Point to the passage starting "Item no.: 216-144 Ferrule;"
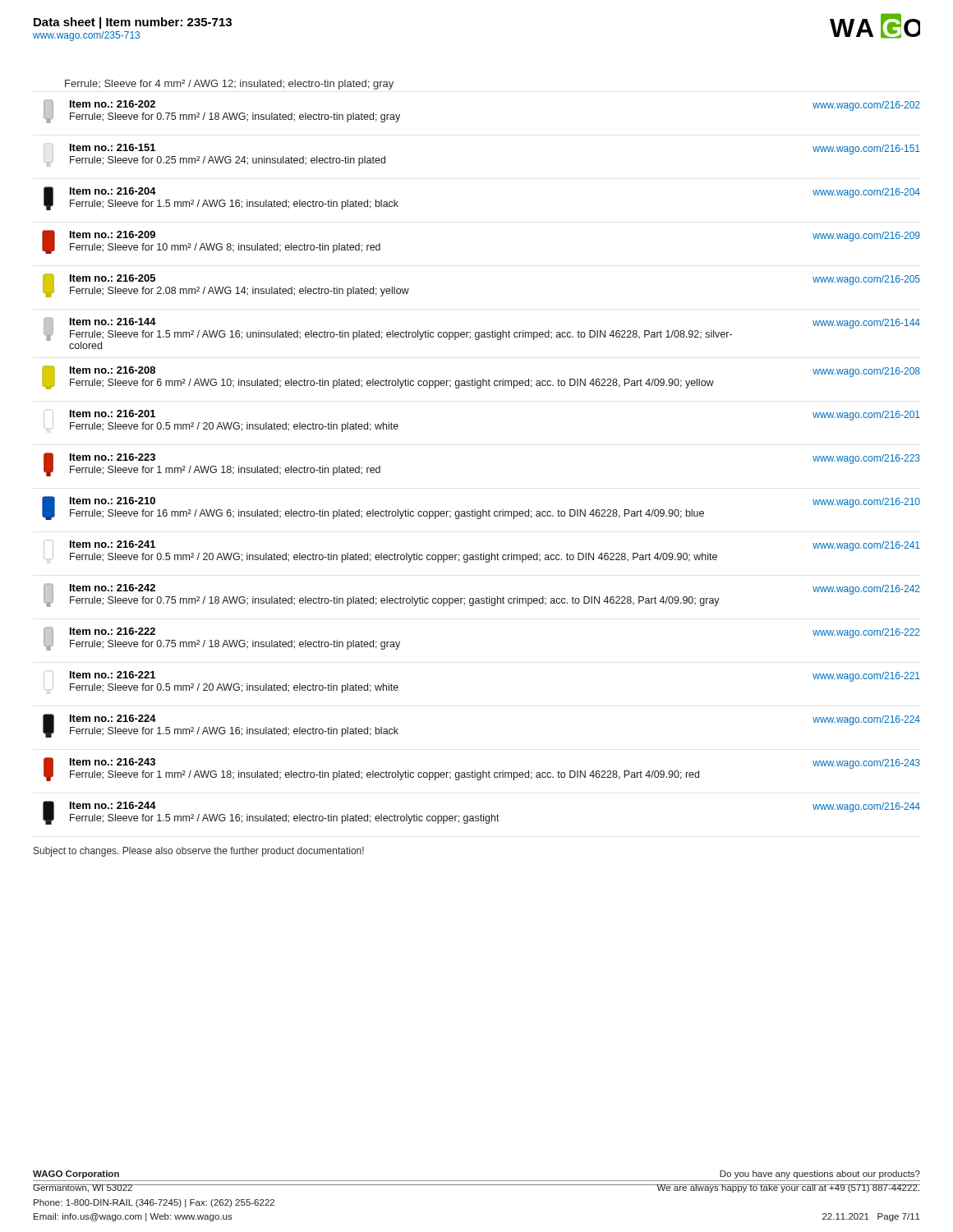This screenshot has height=1232, width=953. pos(476,333)
